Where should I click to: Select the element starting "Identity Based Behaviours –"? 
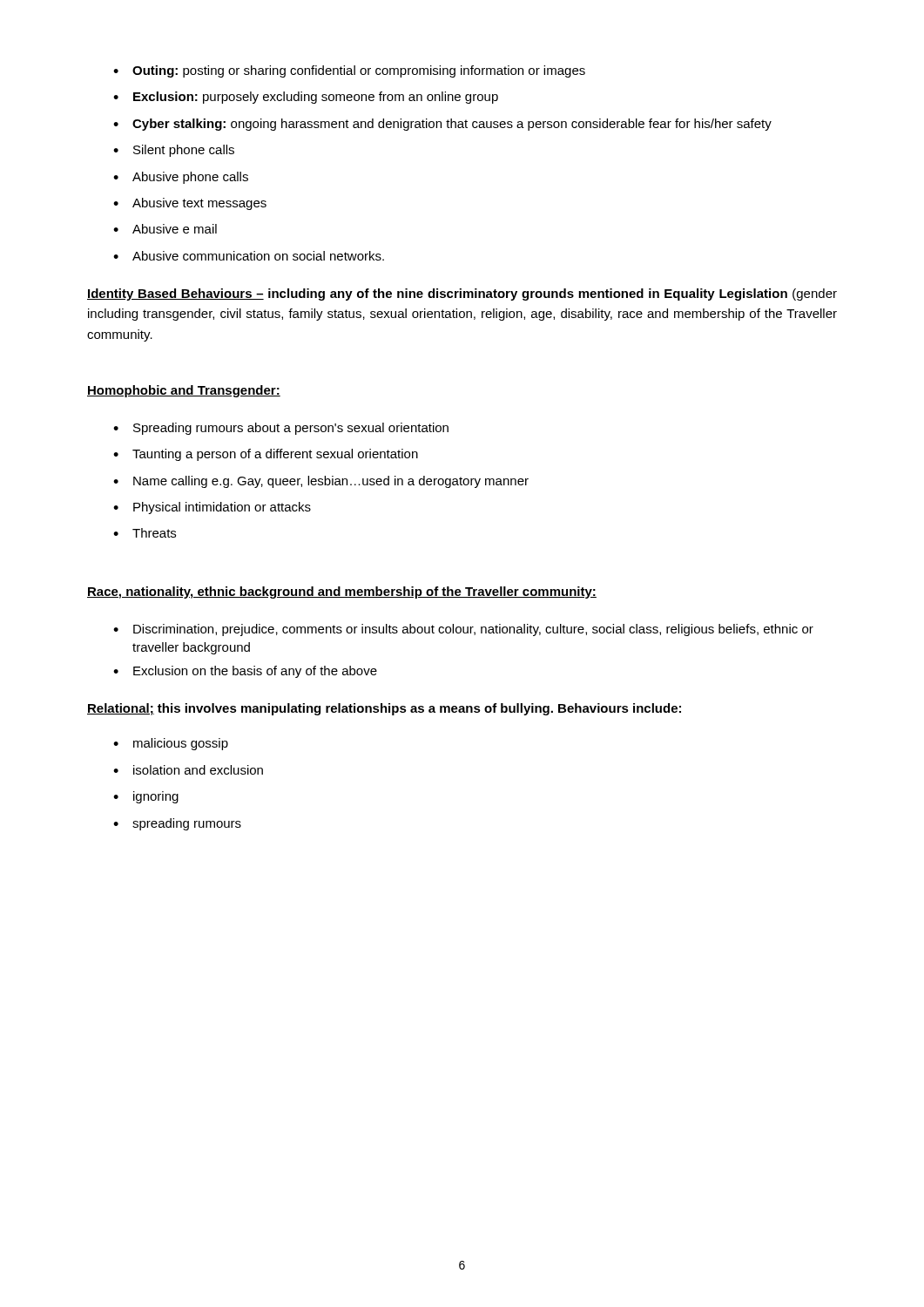click(462, 314)
